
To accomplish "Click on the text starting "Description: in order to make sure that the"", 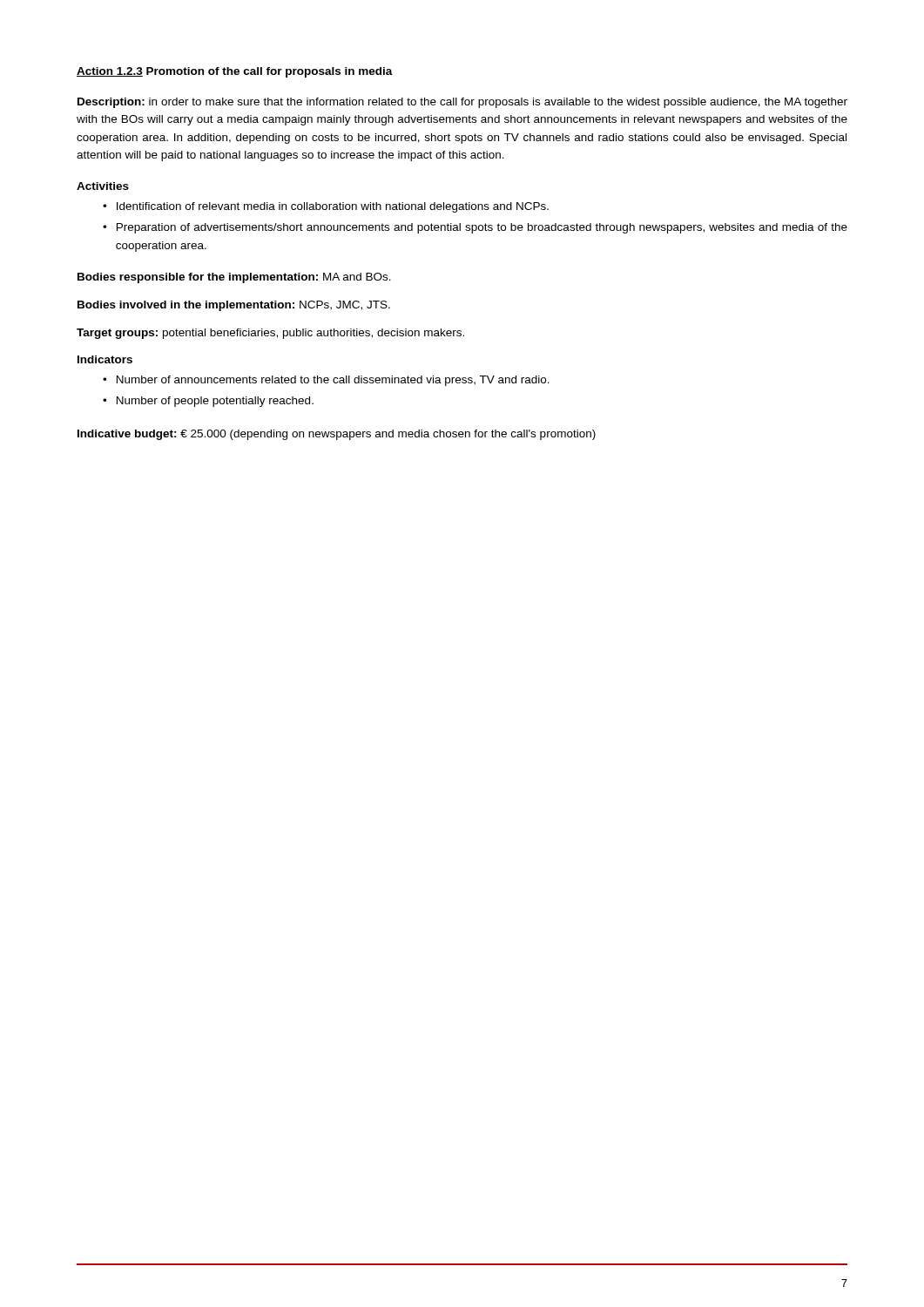I will tap(462, 128).
